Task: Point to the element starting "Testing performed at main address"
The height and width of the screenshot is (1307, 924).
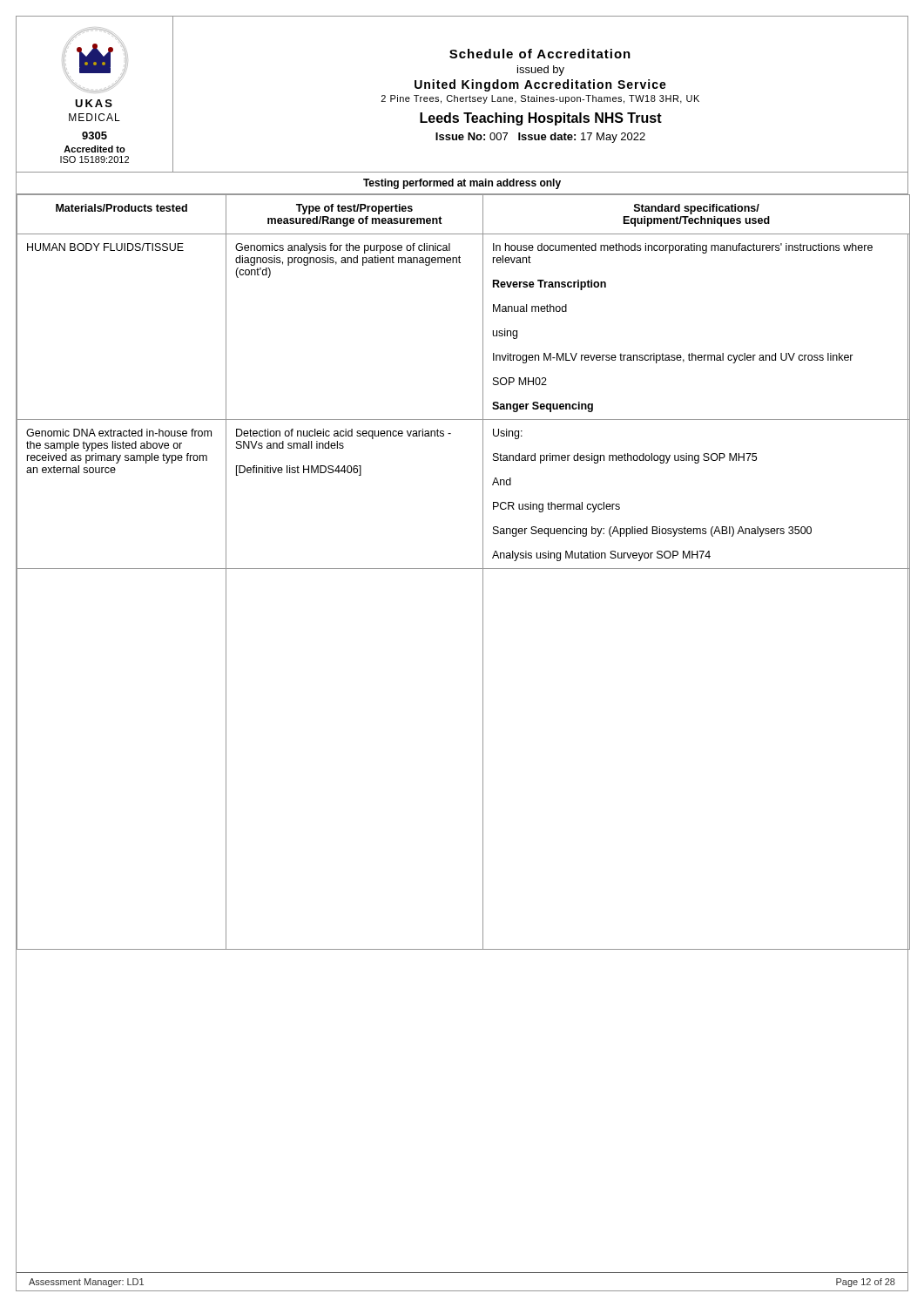Action: coord(462,183)
